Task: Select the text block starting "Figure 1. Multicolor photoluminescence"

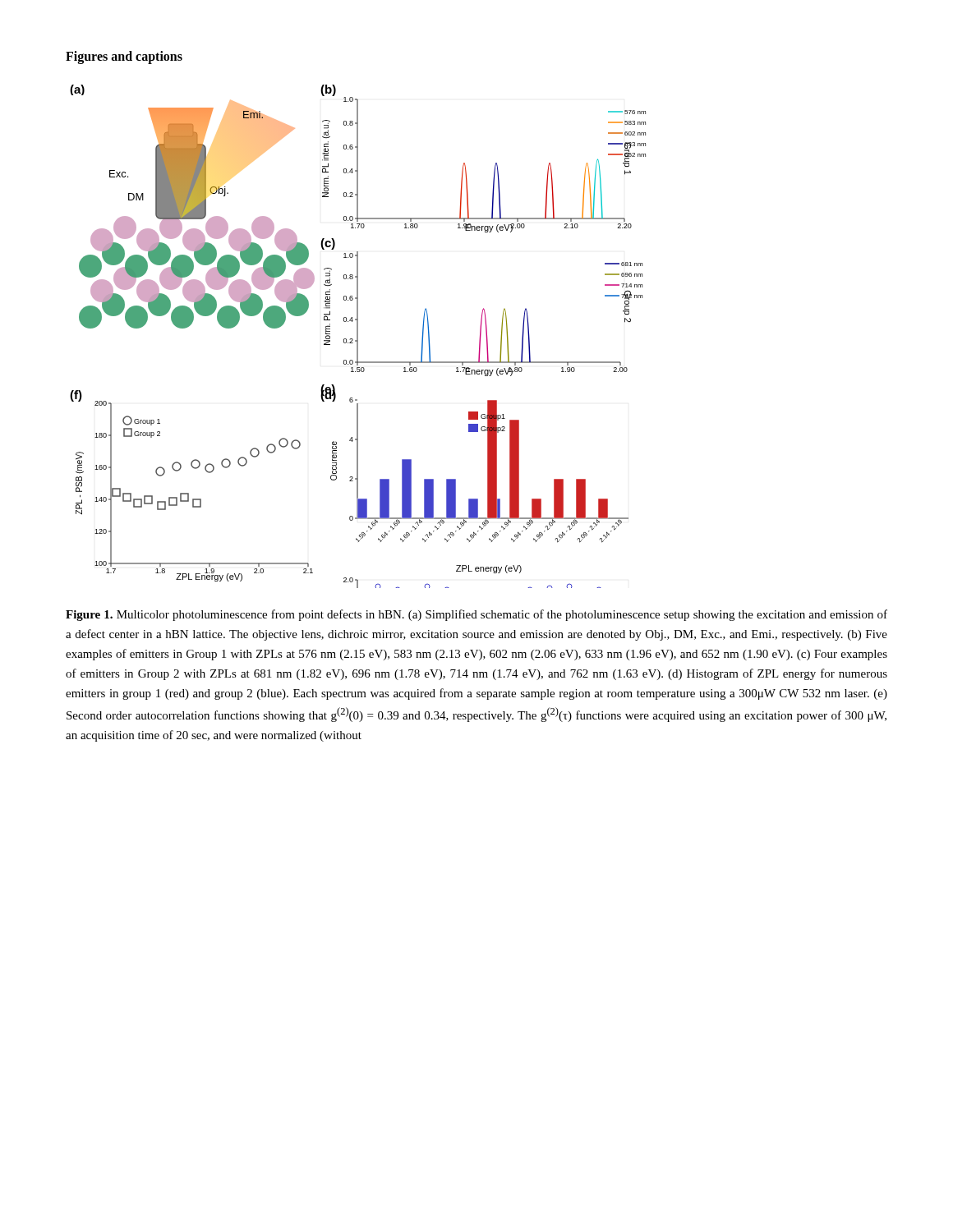Action: [476, 675]
